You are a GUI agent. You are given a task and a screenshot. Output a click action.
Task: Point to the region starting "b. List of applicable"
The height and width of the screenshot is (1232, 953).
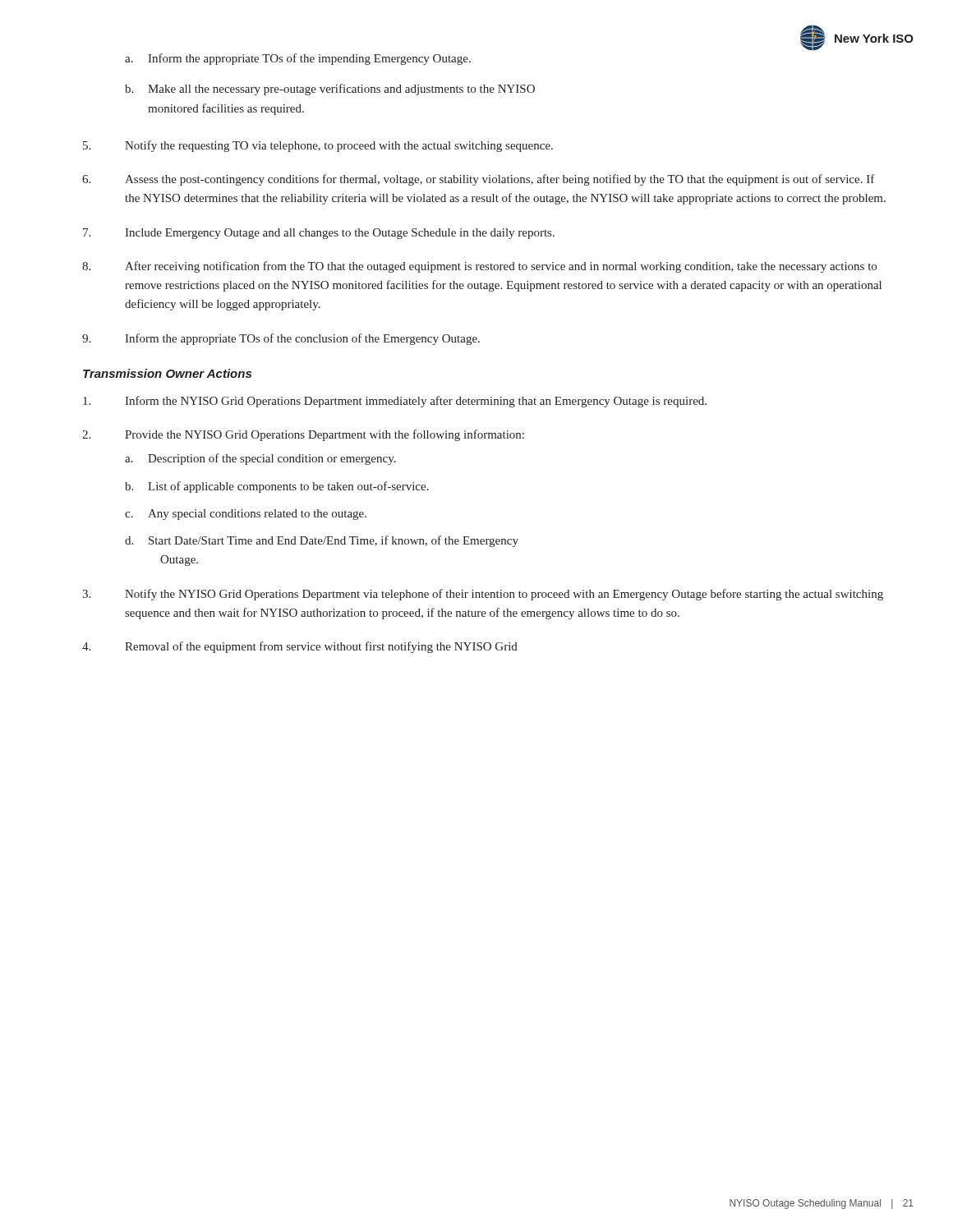click(x=277, y=487)
